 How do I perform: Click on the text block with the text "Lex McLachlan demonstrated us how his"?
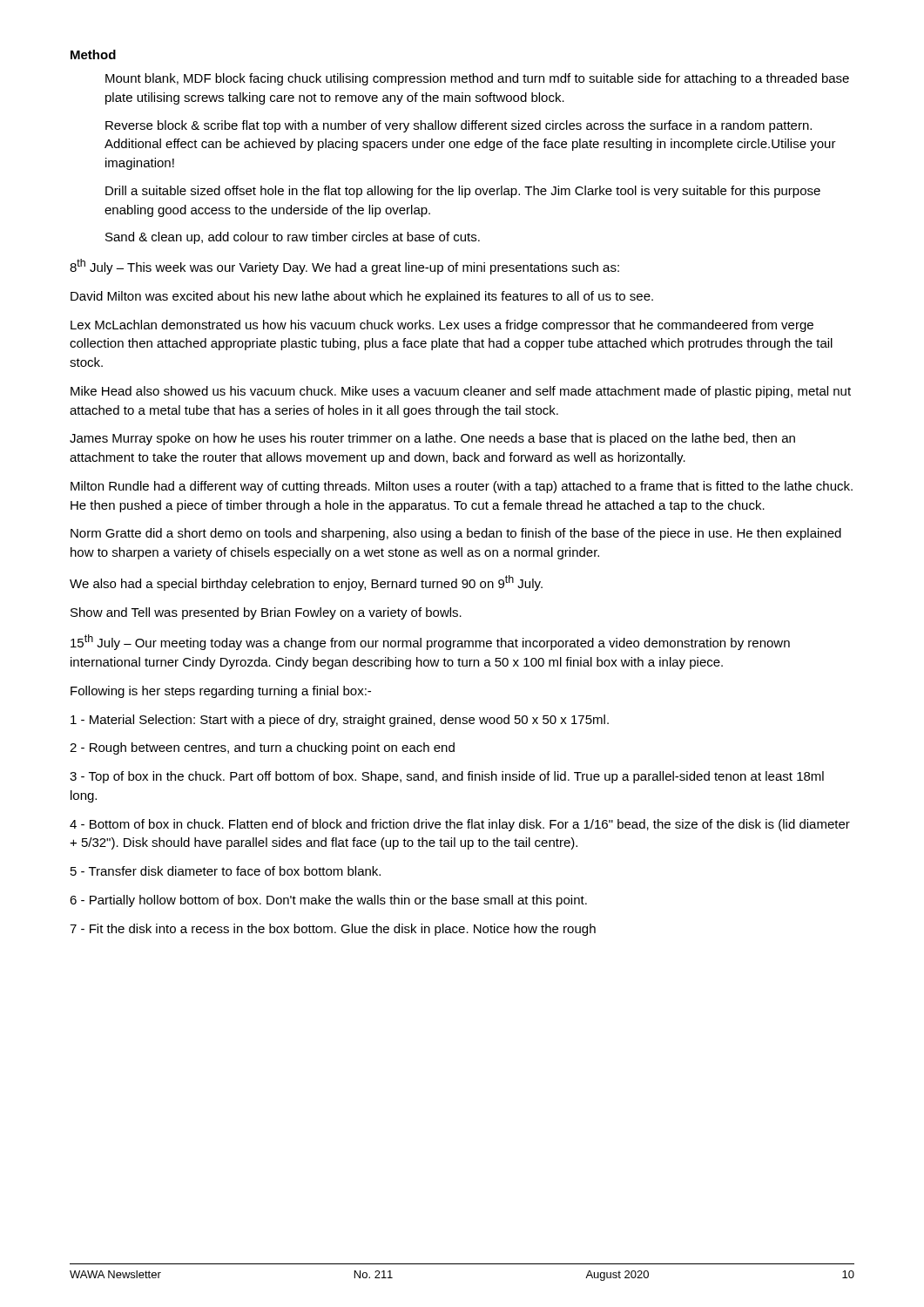coord(451,343)
